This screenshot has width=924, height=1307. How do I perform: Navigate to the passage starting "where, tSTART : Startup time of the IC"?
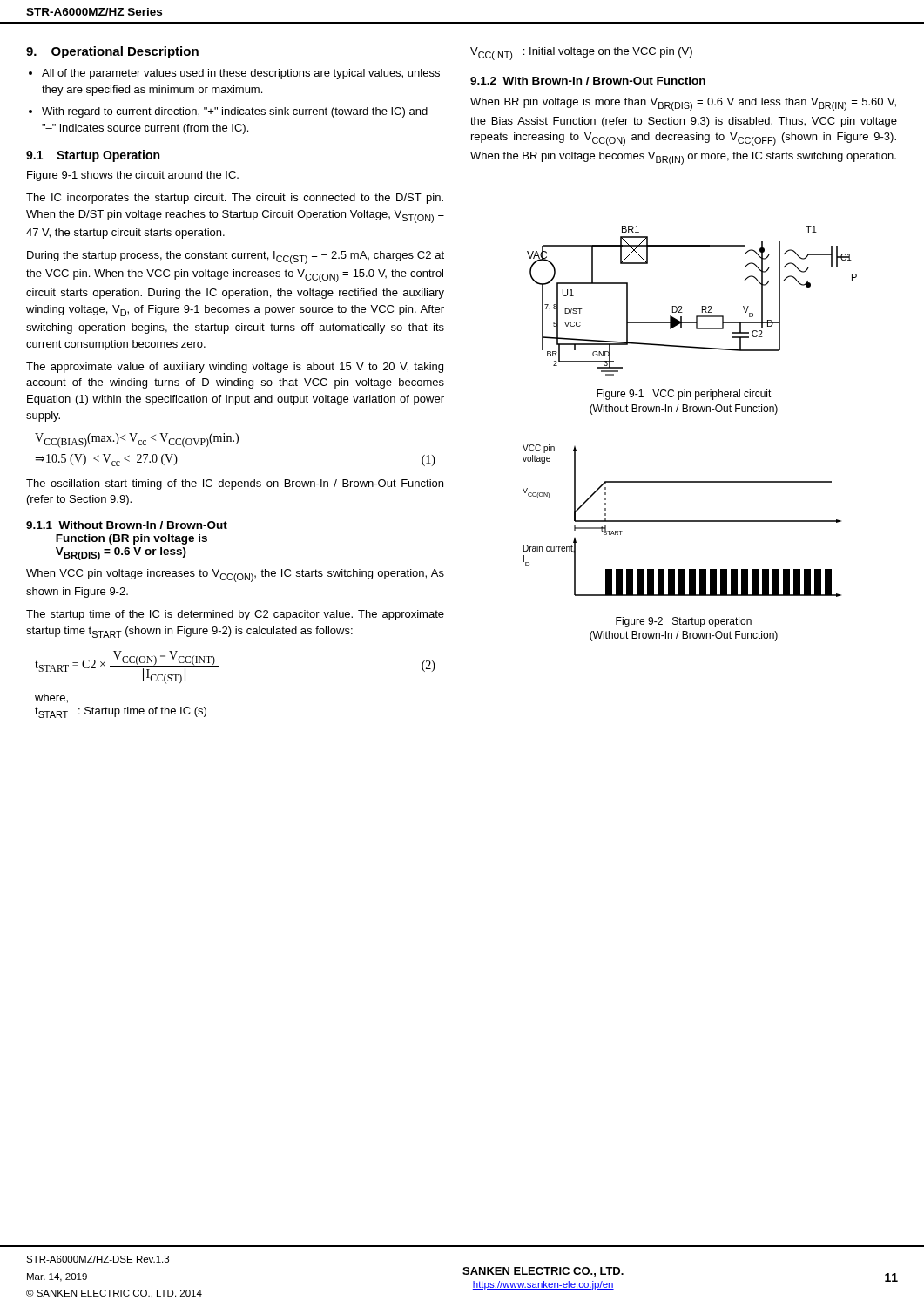(x=121, y=705)
